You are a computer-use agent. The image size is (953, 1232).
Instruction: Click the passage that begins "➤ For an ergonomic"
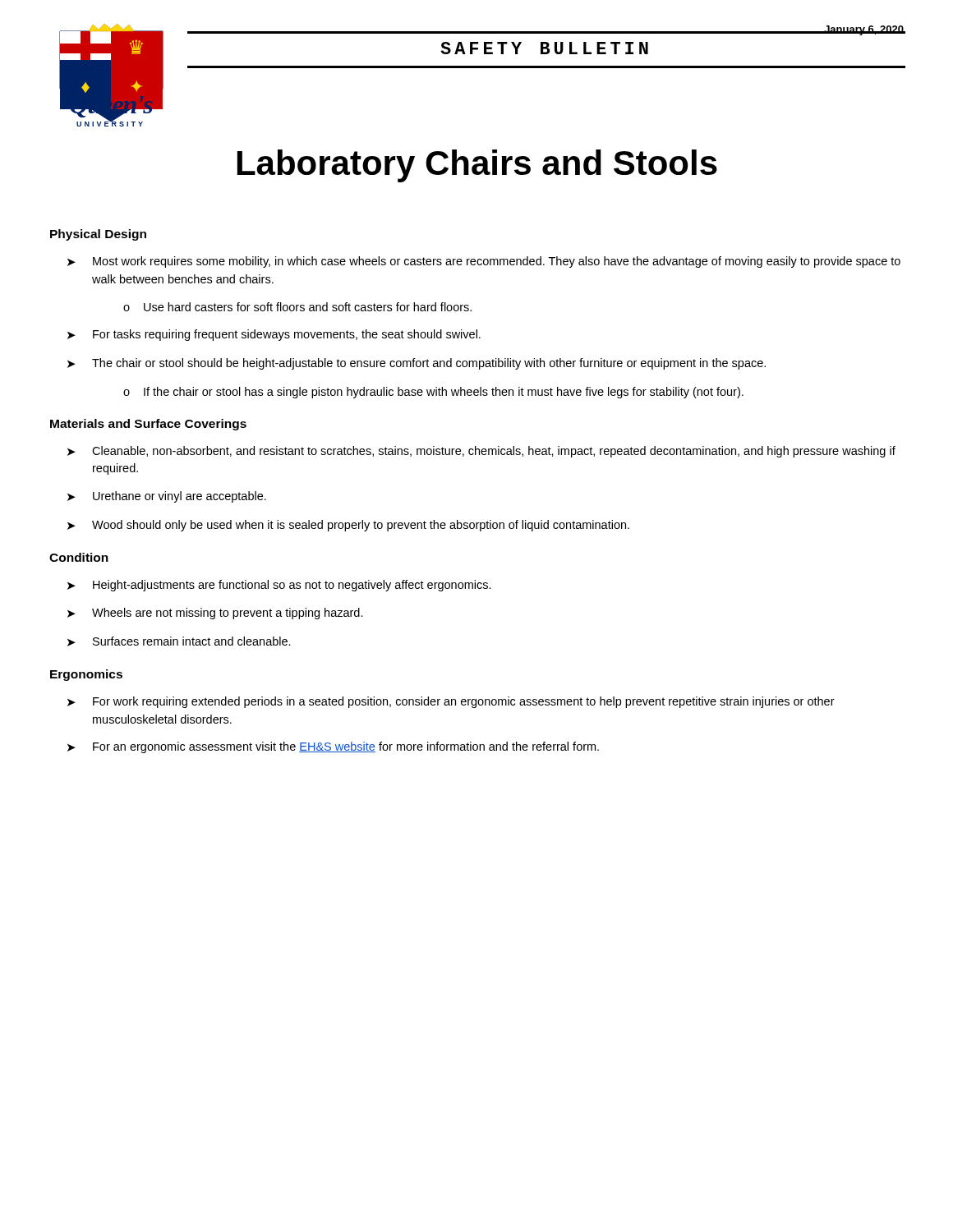point(333,748)
